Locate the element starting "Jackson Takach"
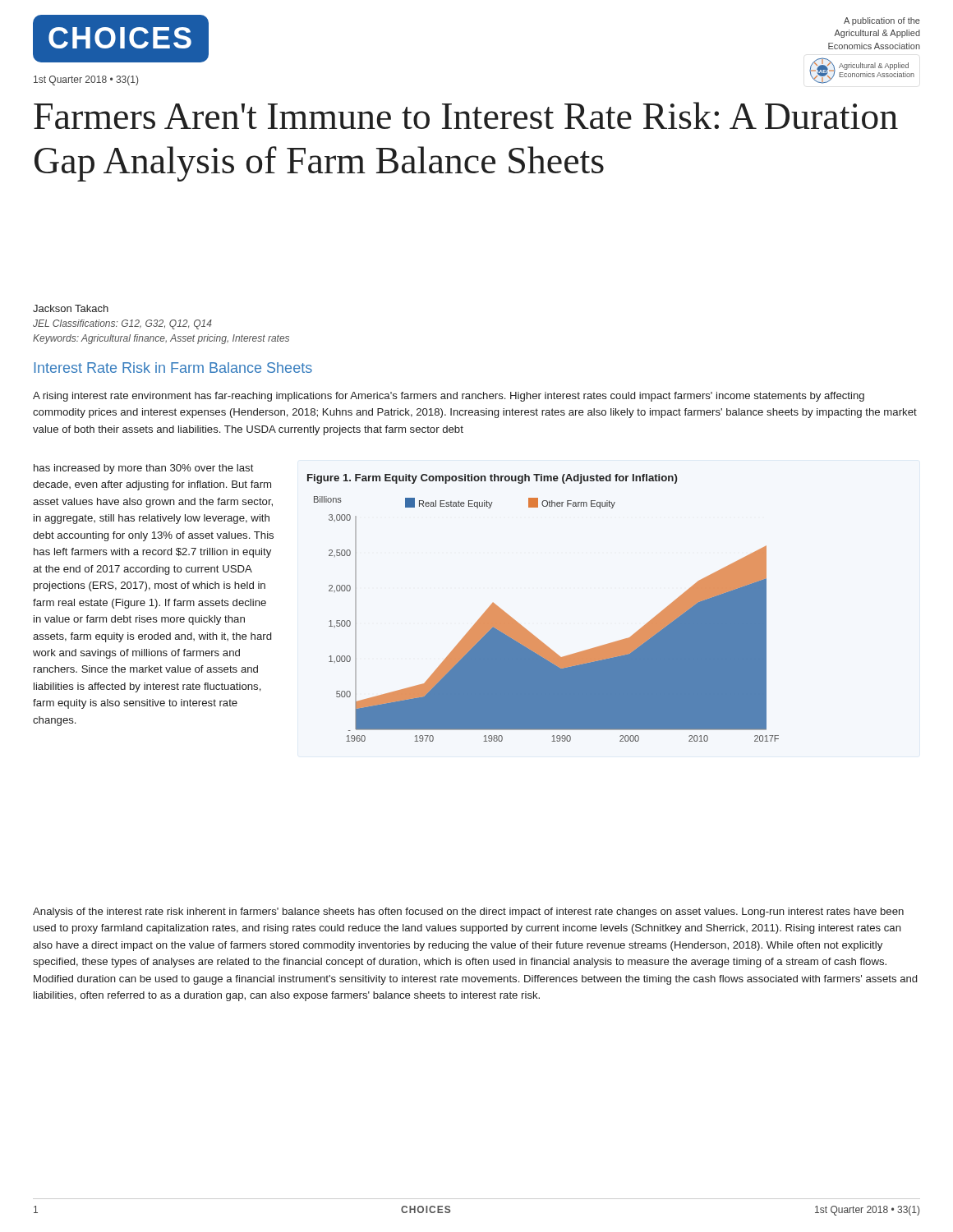The image size is (953, 1232). [x=71, y=308]
